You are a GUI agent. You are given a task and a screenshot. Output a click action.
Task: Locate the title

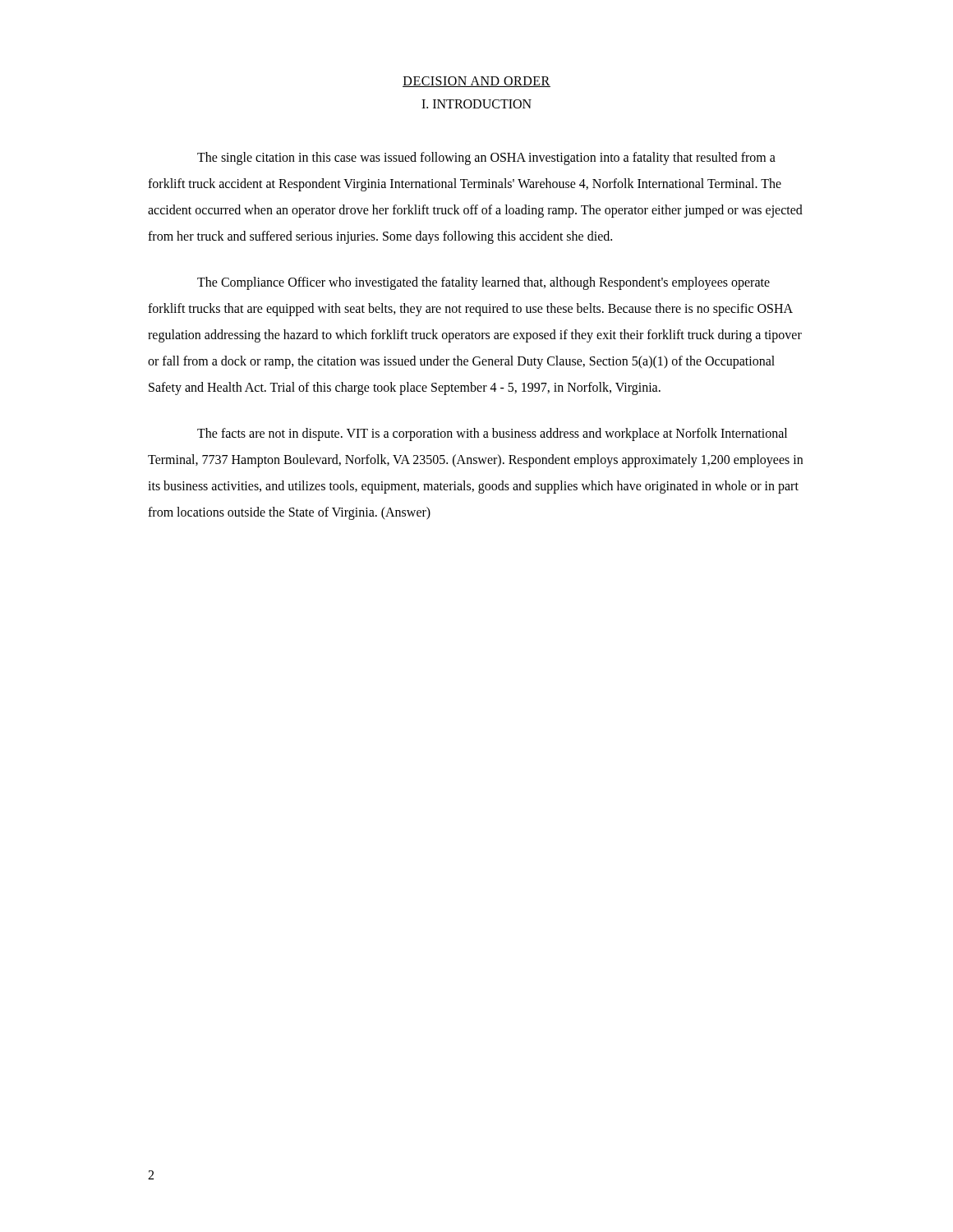(476, 81)
